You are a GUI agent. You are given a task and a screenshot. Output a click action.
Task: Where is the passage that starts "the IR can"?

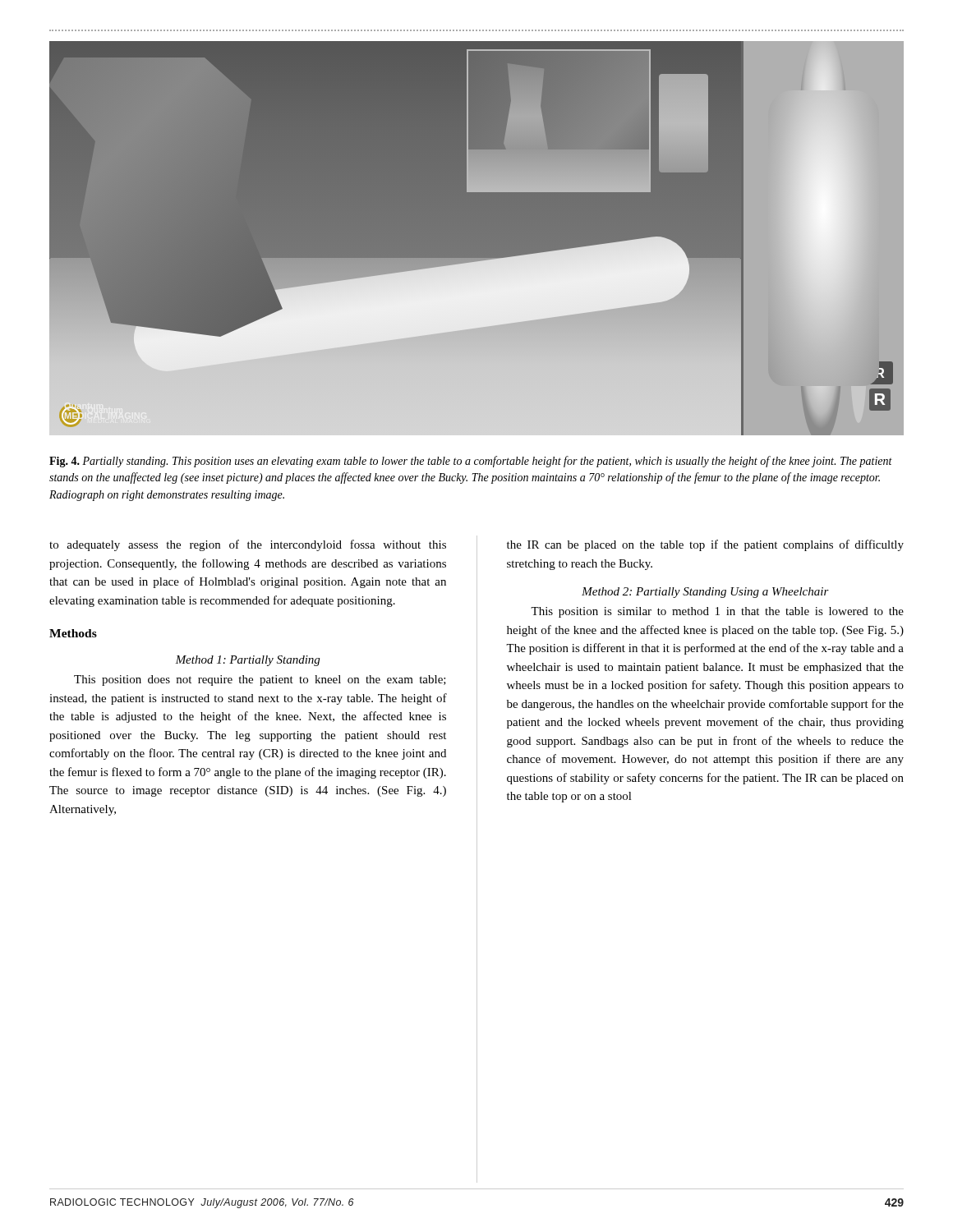(x=705, y=554)
